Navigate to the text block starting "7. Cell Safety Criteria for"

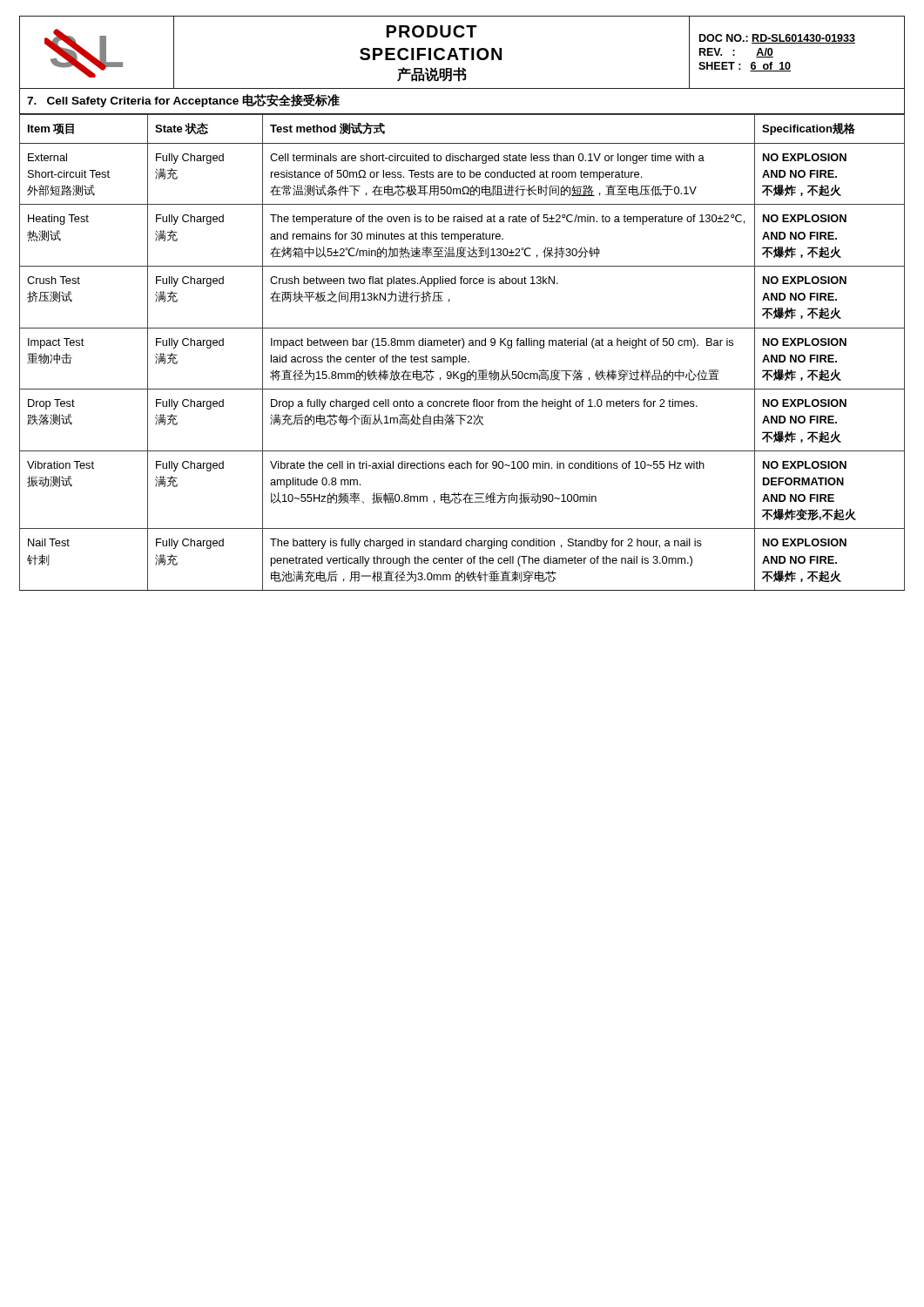point(183,101)
